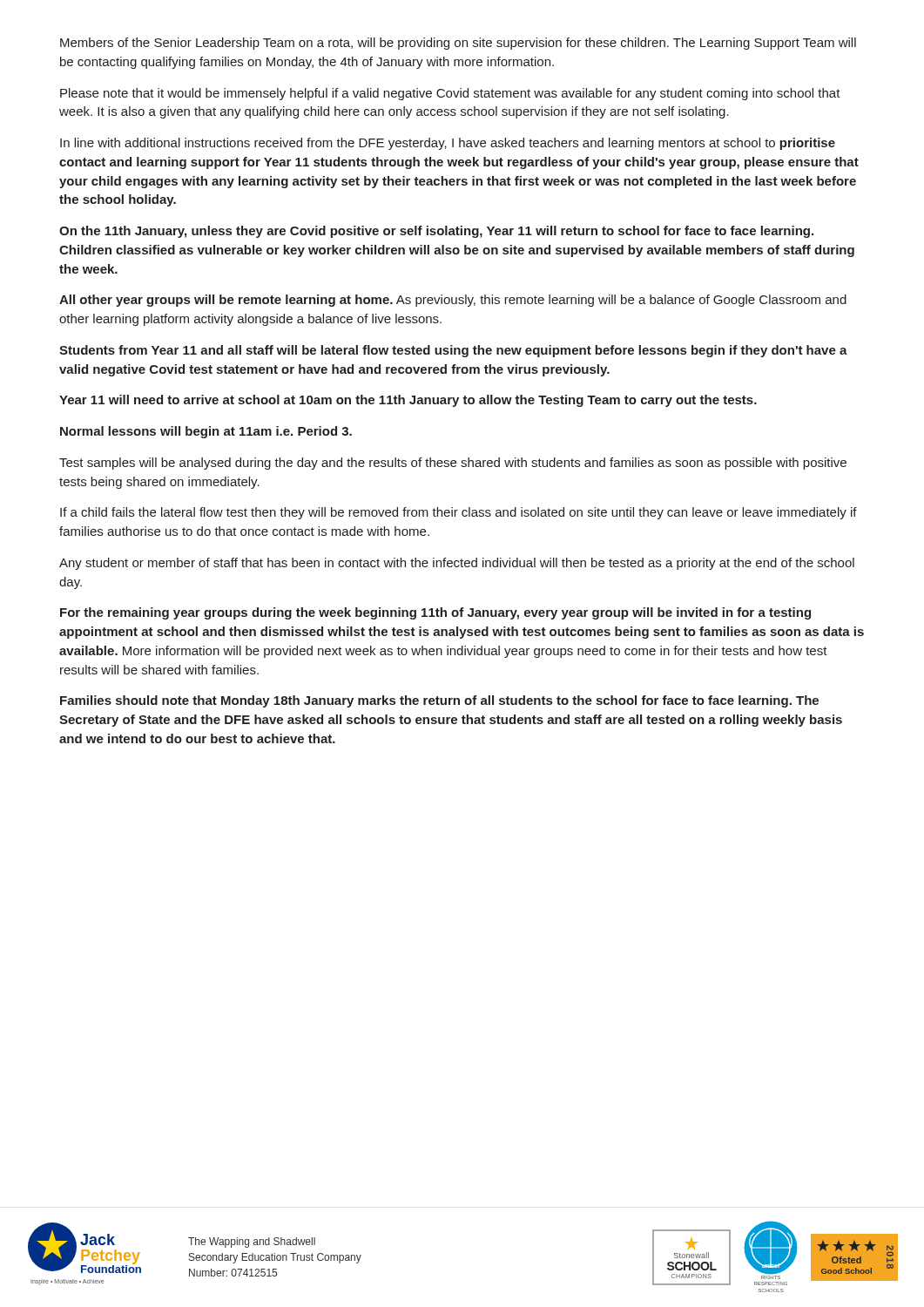Select the text block containing "Please note that it would"

pos(450,102)
